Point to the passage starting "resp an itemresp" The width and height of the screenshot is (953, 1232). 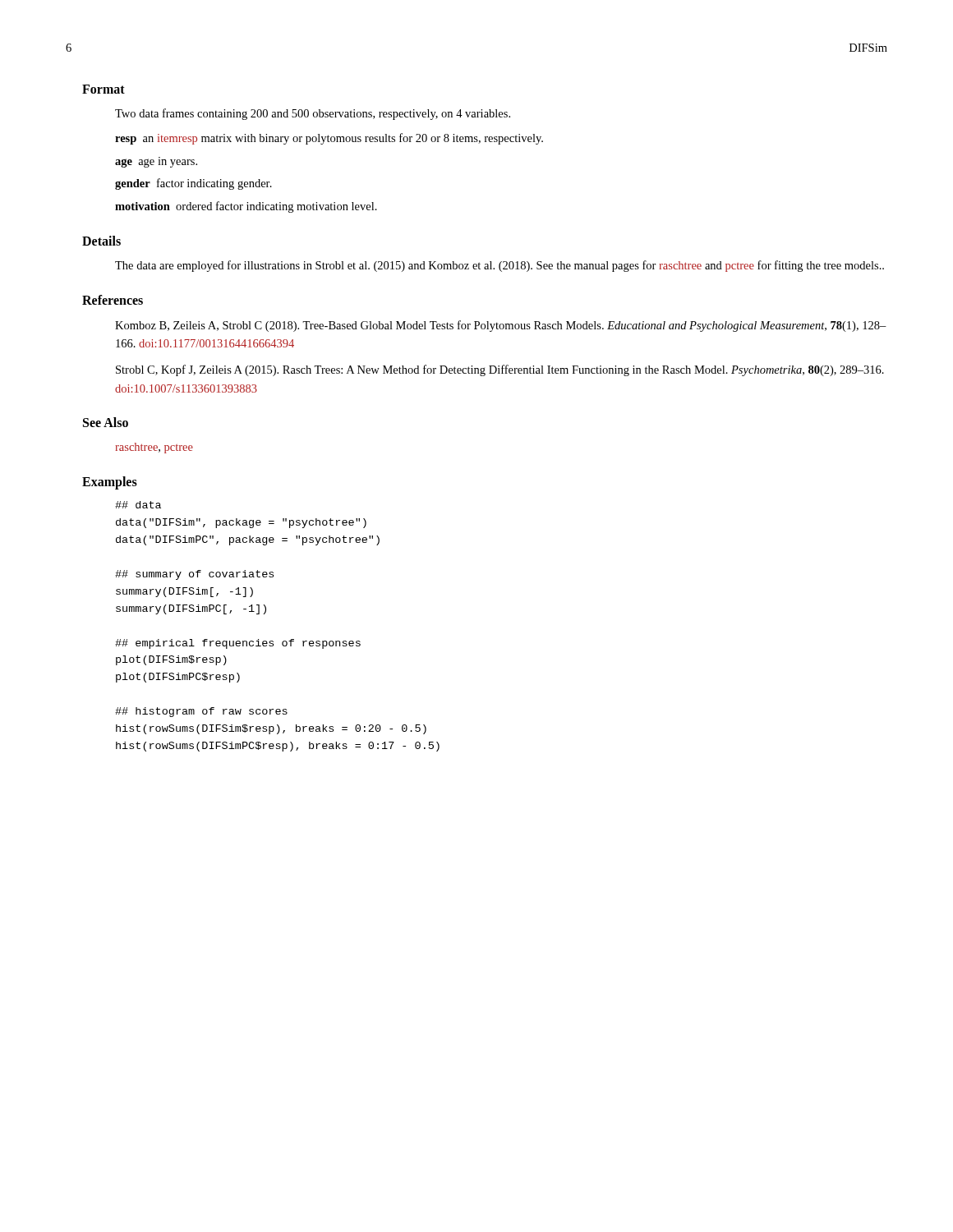pos(329,138)
